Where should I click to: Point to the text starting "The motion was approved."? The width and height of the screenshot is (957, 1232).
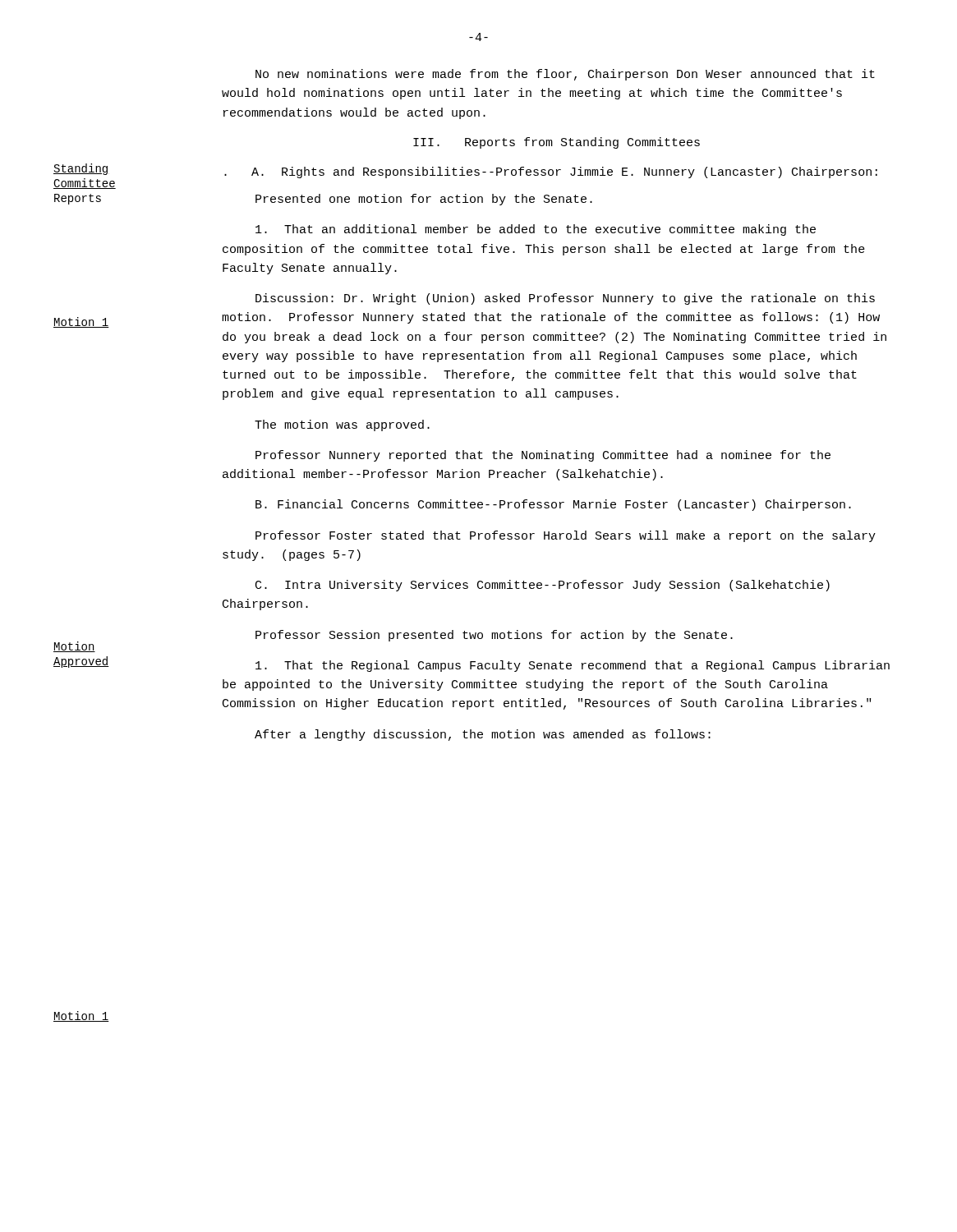click(x=342, y=425)
